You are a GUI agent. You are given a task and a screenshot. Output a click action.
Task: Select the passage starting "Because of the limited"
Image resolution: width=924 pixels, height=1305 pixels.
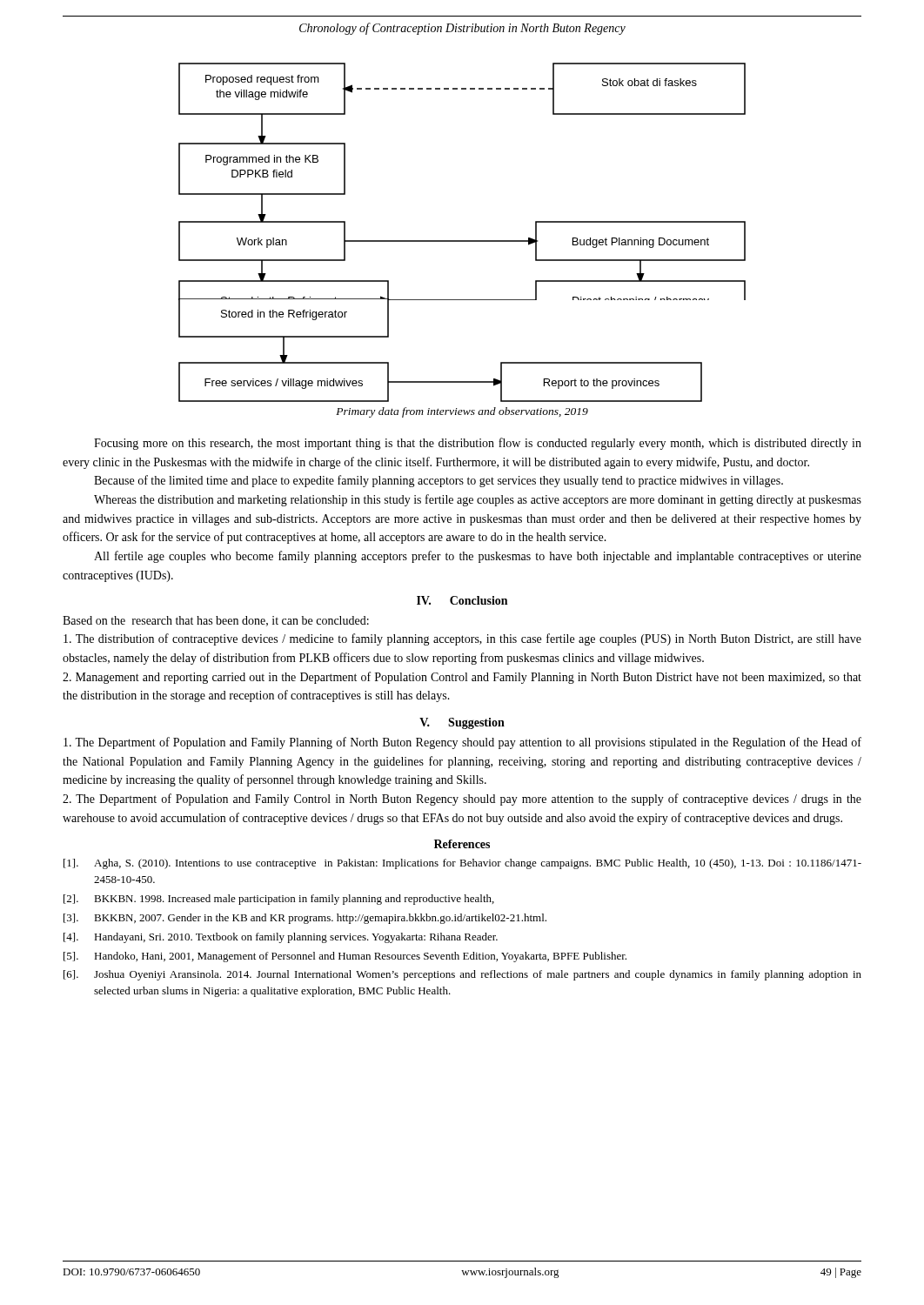(439, 481)
